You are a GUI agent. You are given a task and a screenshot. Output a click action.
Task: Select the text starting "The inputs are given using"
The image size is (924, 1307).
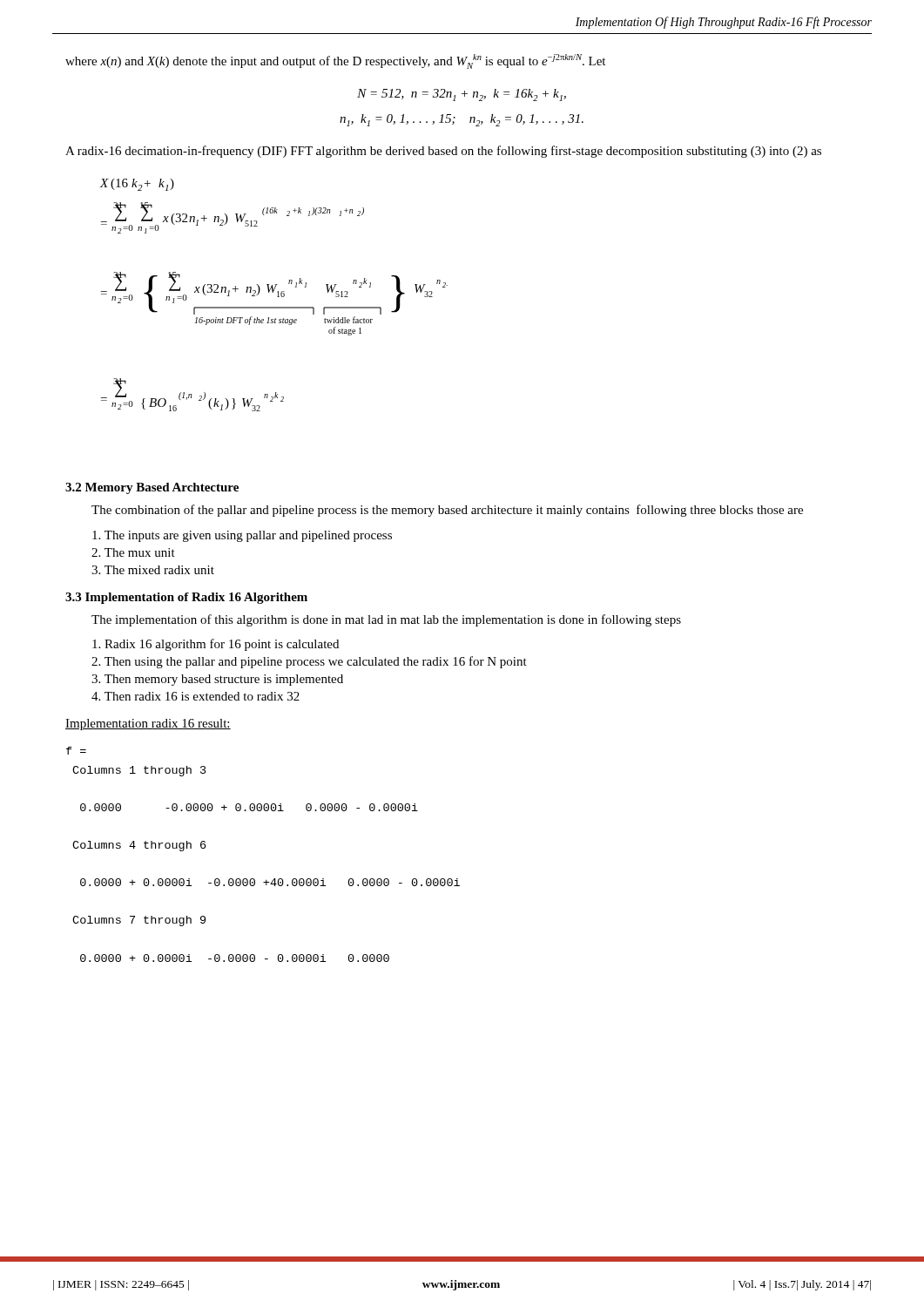(x=242, y=535)
